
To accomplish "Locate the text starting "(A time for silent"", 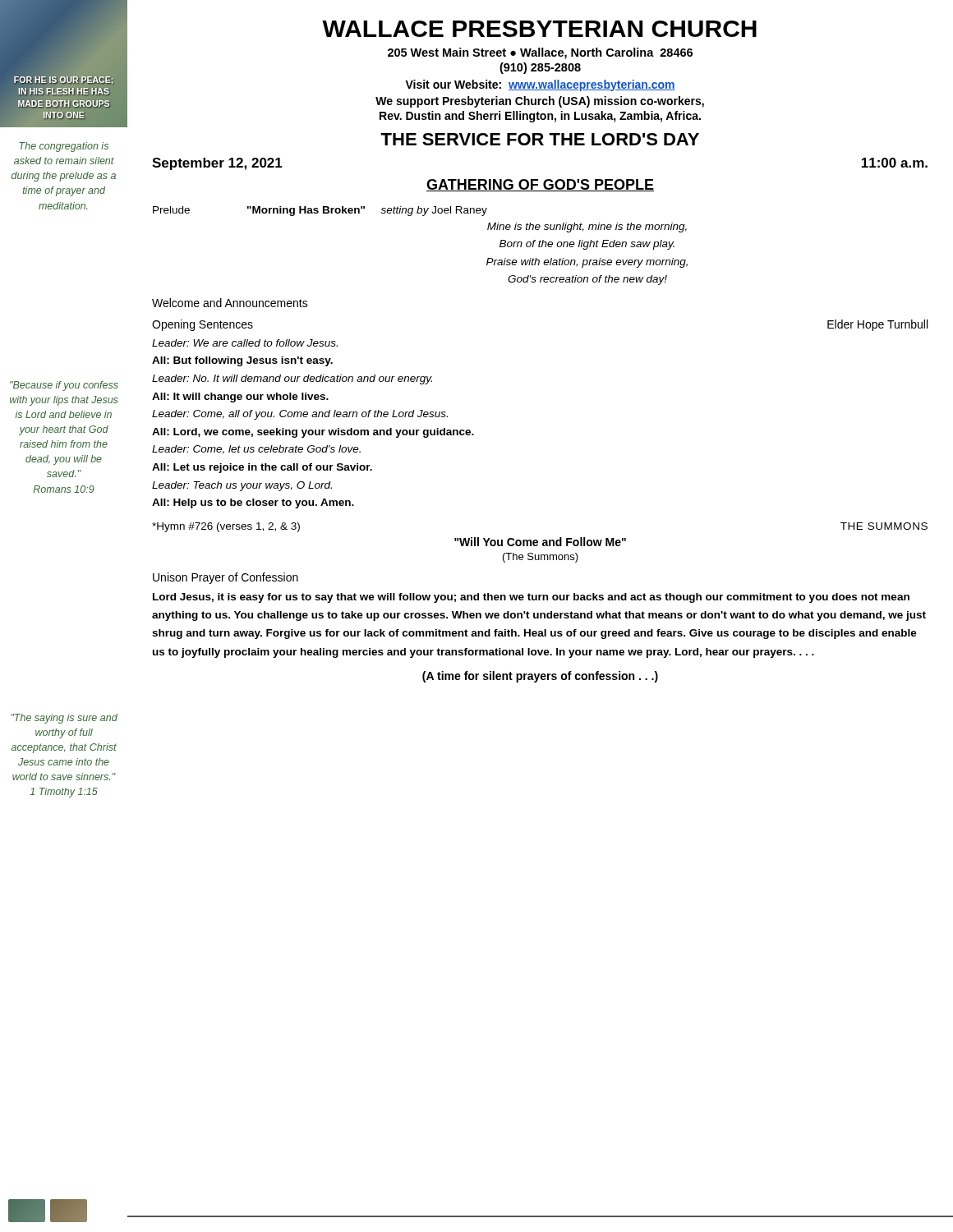I will 540,676.
